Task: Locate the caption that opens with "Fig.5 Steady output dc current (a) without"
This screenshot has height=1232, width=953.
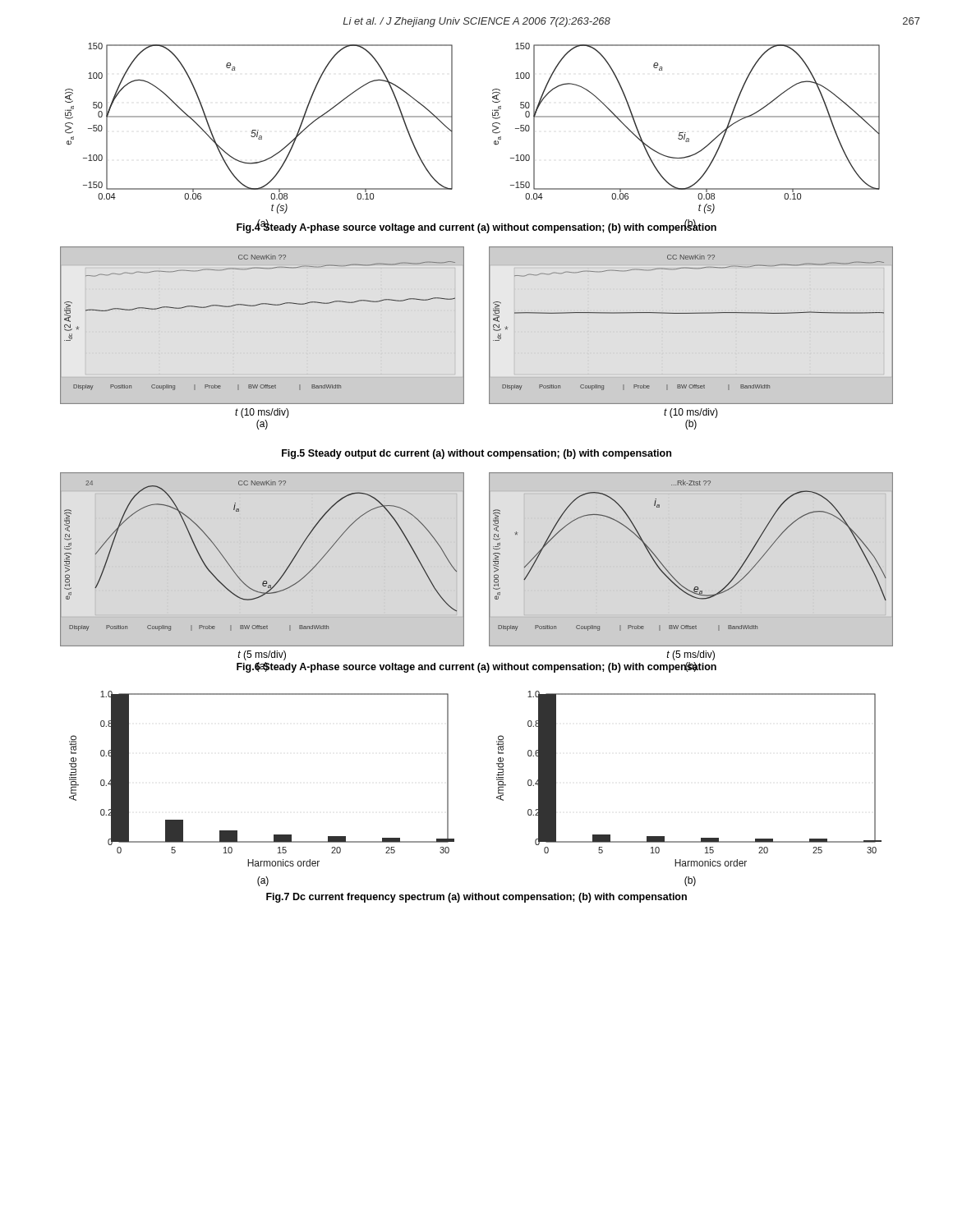Action: (x=476, y=453)
